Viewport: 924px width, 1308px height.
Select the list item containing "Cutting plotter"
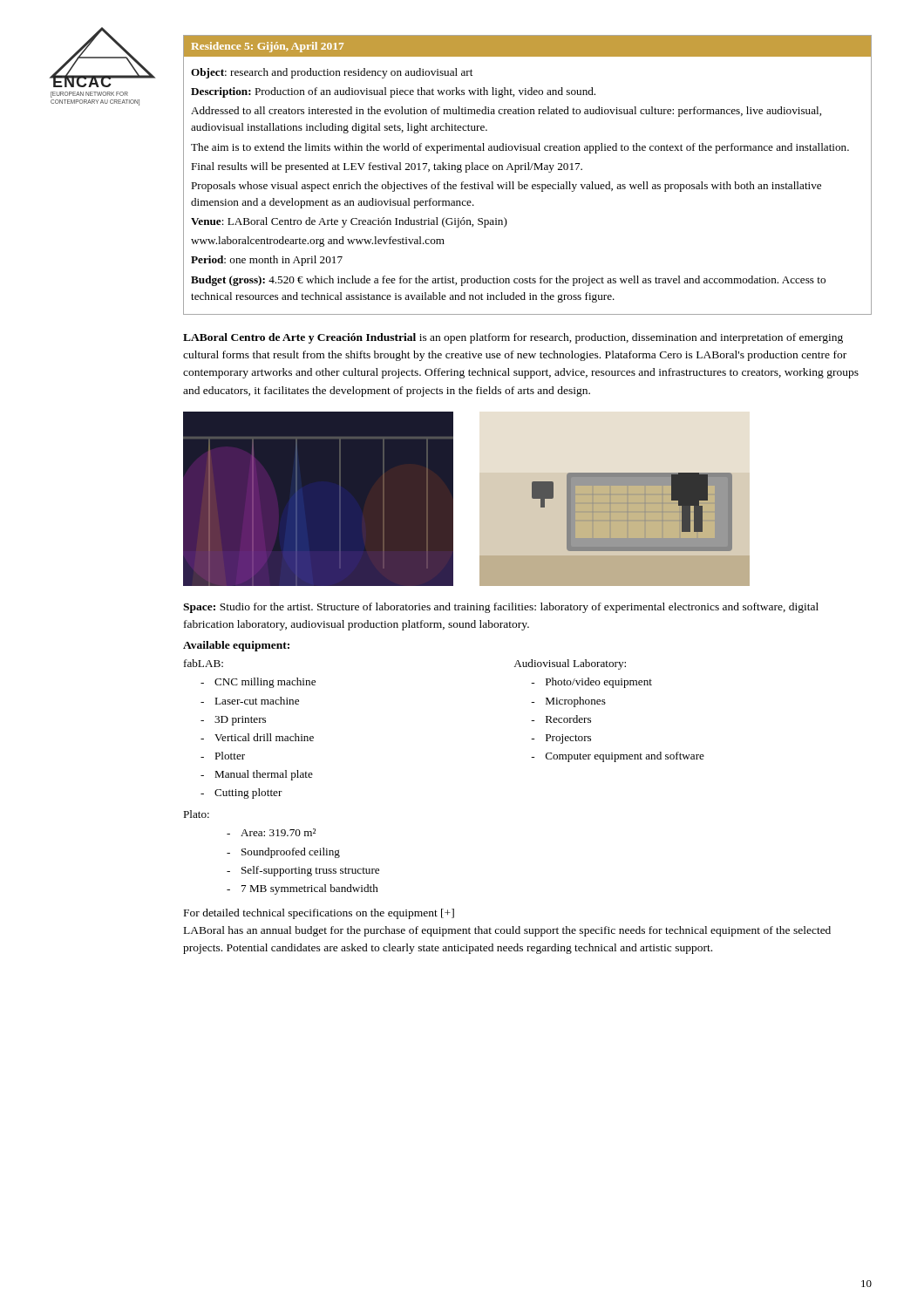(x=241, y=794)
